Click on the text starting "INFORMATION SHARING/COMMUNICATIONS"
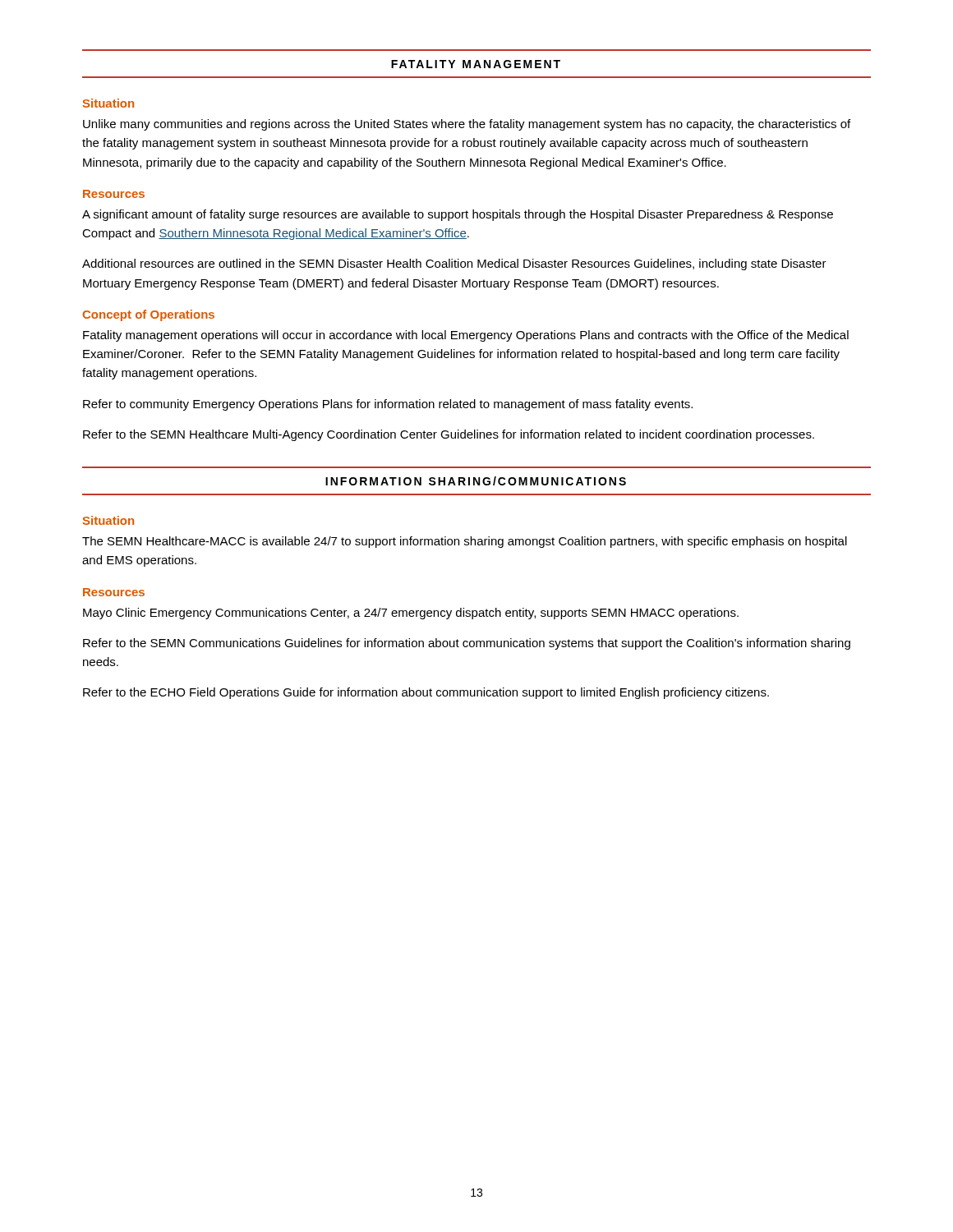The height and width of the screenshot is (1232, 953). [x=476, y=481]
